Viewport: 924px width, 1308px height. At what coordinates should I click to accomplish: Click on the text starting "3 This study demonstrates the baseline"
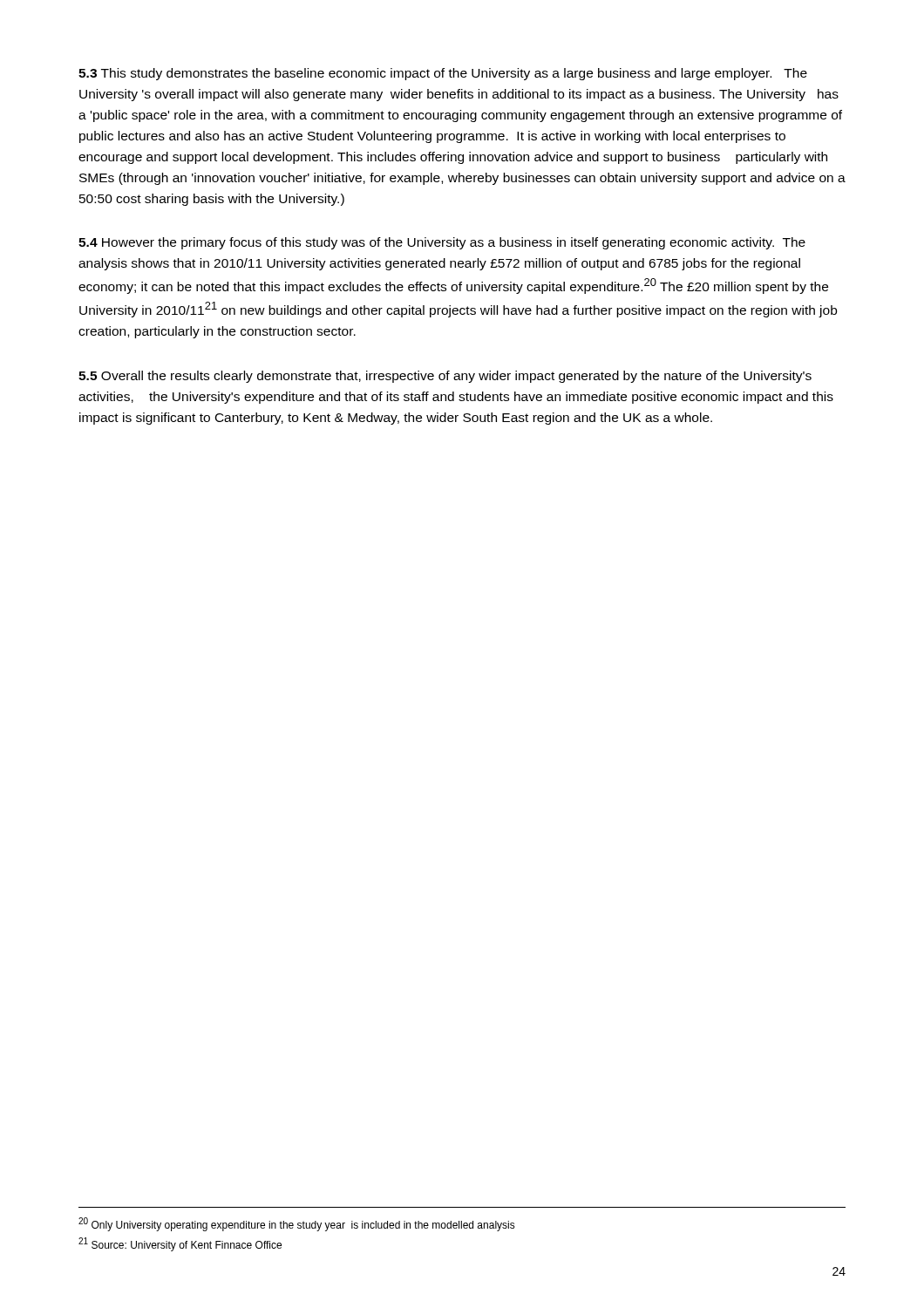click(x=462, y=136)
